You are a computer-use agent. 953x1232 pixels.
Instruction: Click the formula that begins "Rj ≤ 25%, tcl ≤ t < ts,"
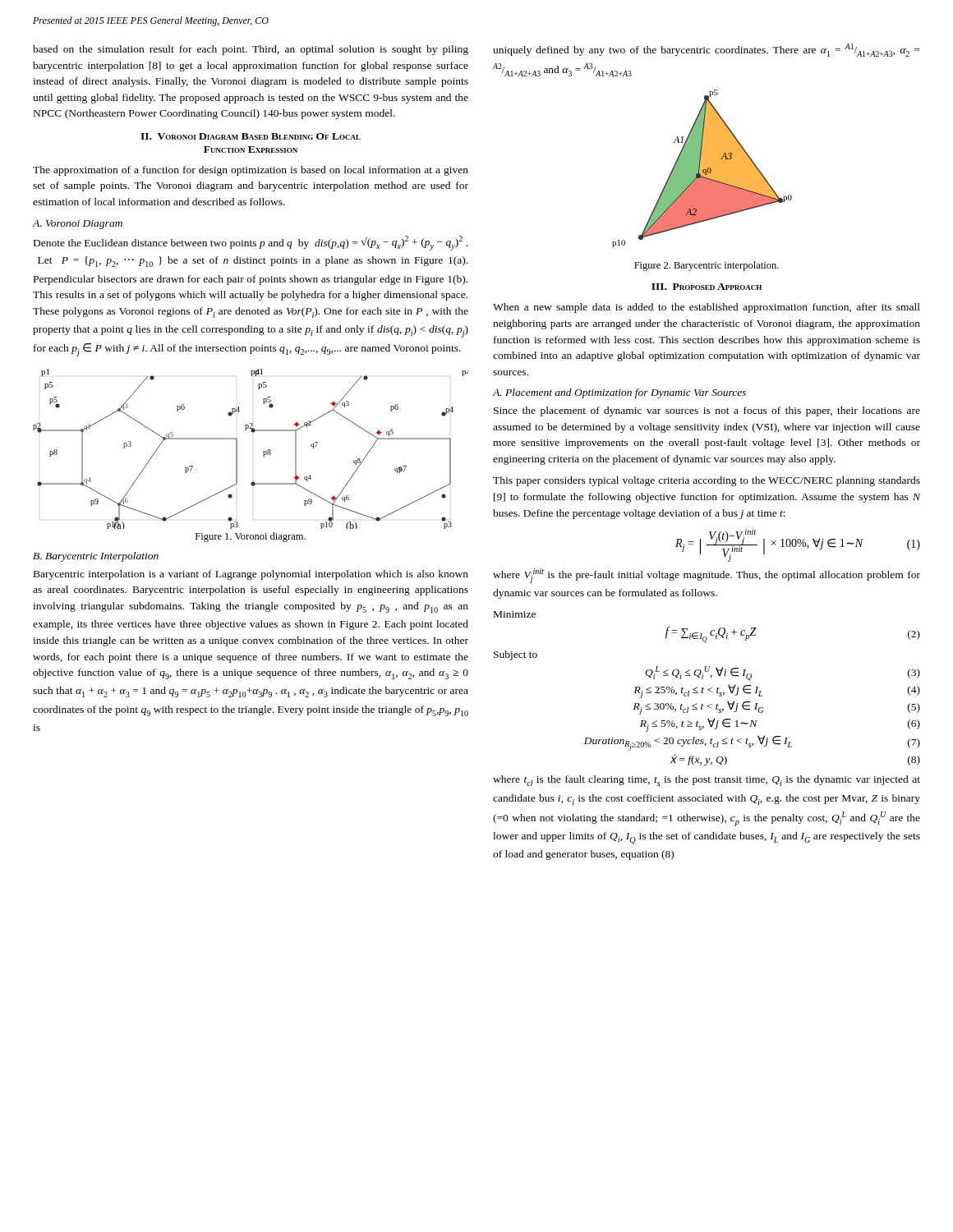tap(707, 690)
